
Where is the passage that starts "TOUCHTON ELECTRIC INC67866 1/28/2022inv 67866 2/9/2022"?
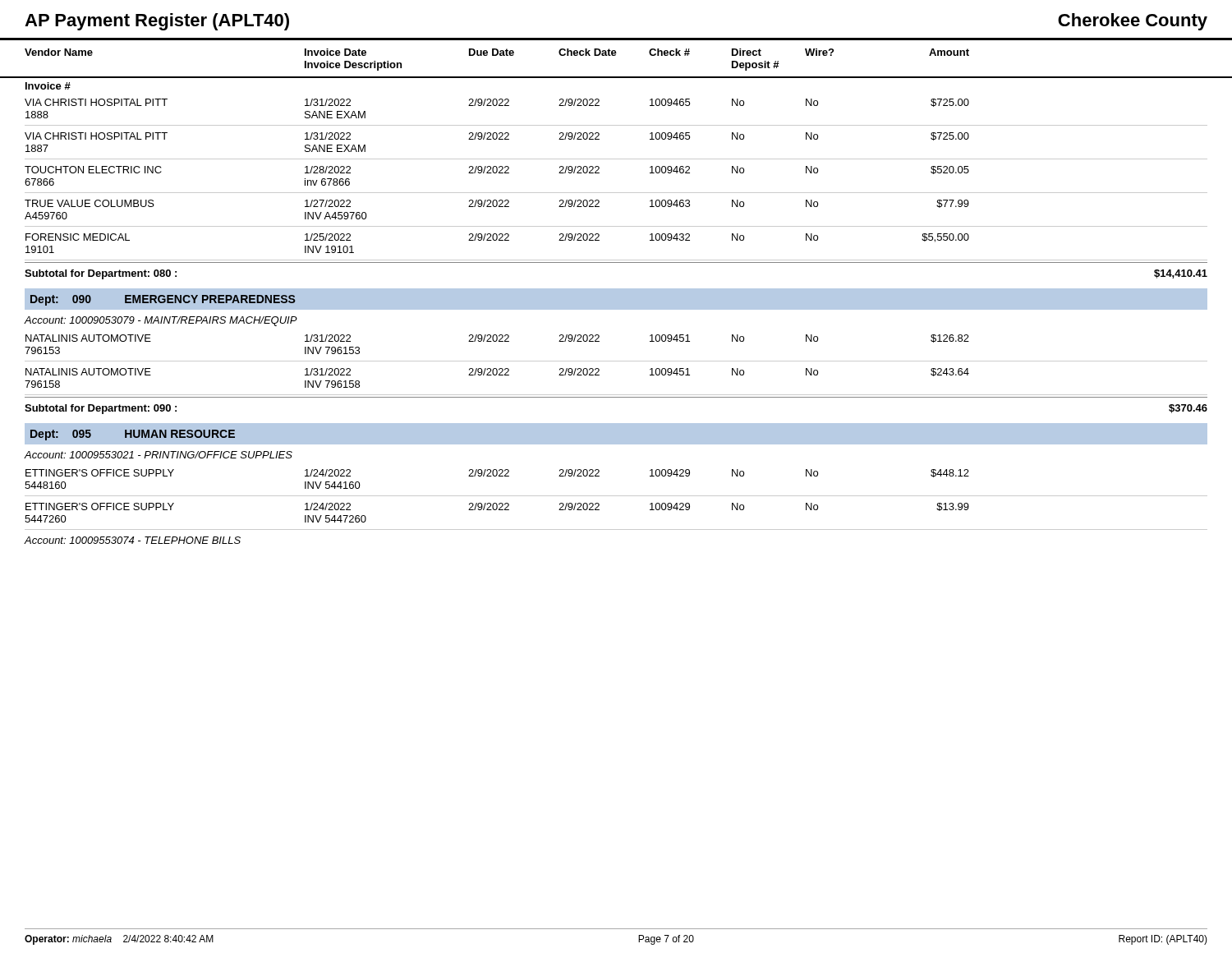(x=497, y=176)
